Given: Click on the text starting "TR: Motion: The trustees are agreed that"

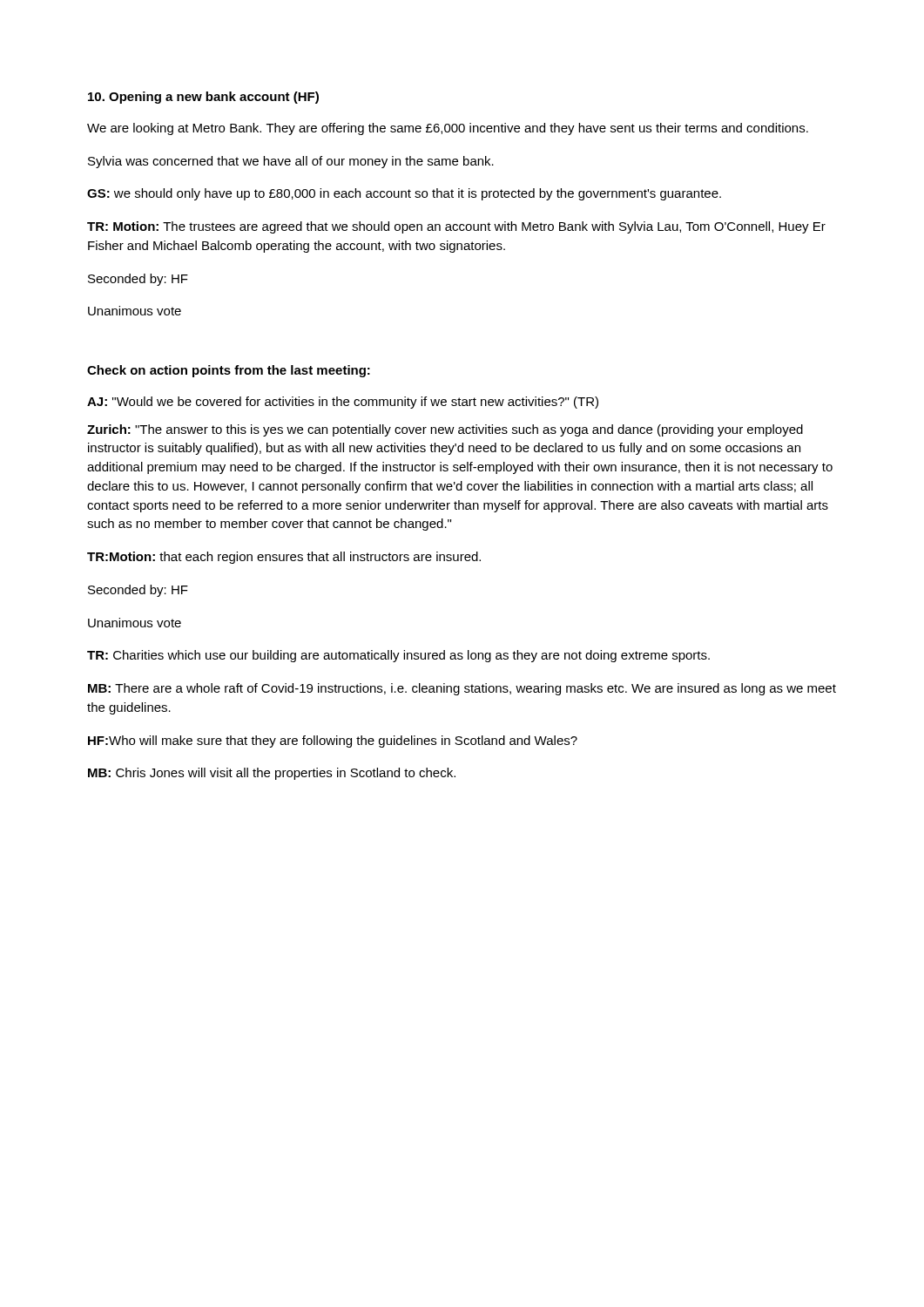Looking at the screenshot, I should [x=456, y=236].
